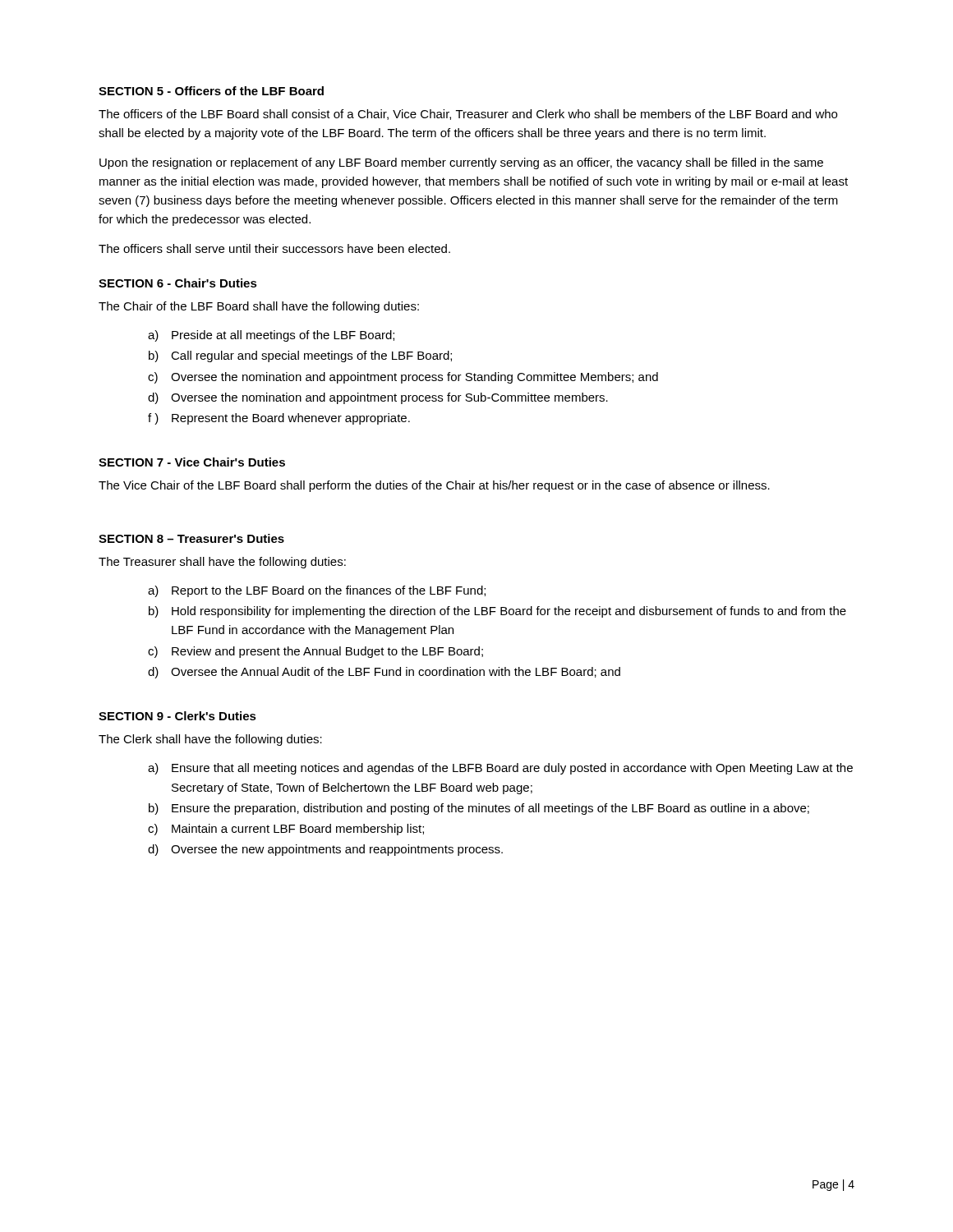
Task: Select the list item that says "d)Oversee the nomination"
Action: tap(501, 397)
